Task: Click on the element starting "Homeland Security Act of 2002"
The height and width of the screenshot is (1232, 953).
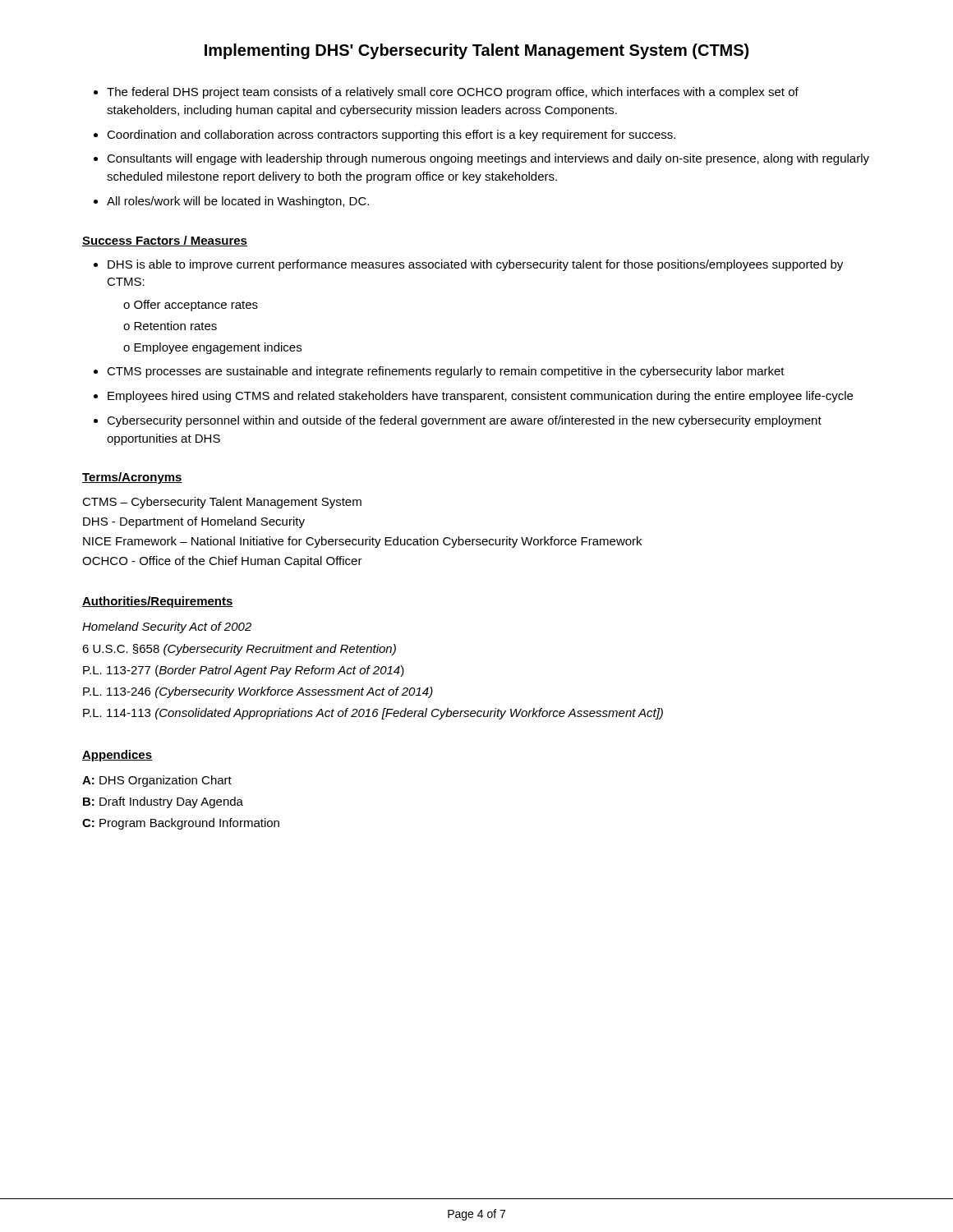Action: [373, 670]
